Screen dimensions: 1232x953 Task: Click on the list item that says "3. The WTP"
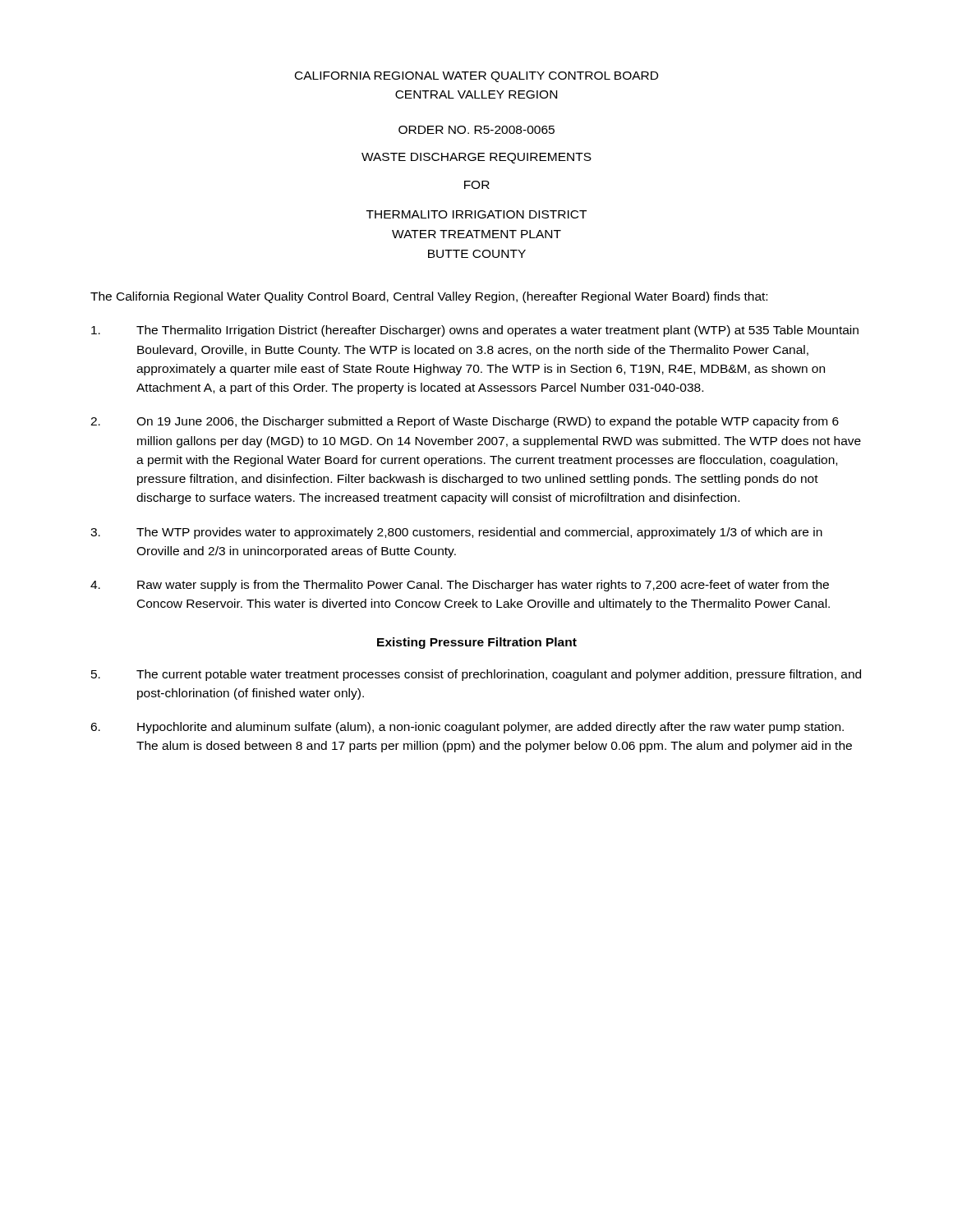(x=476, y=541)
